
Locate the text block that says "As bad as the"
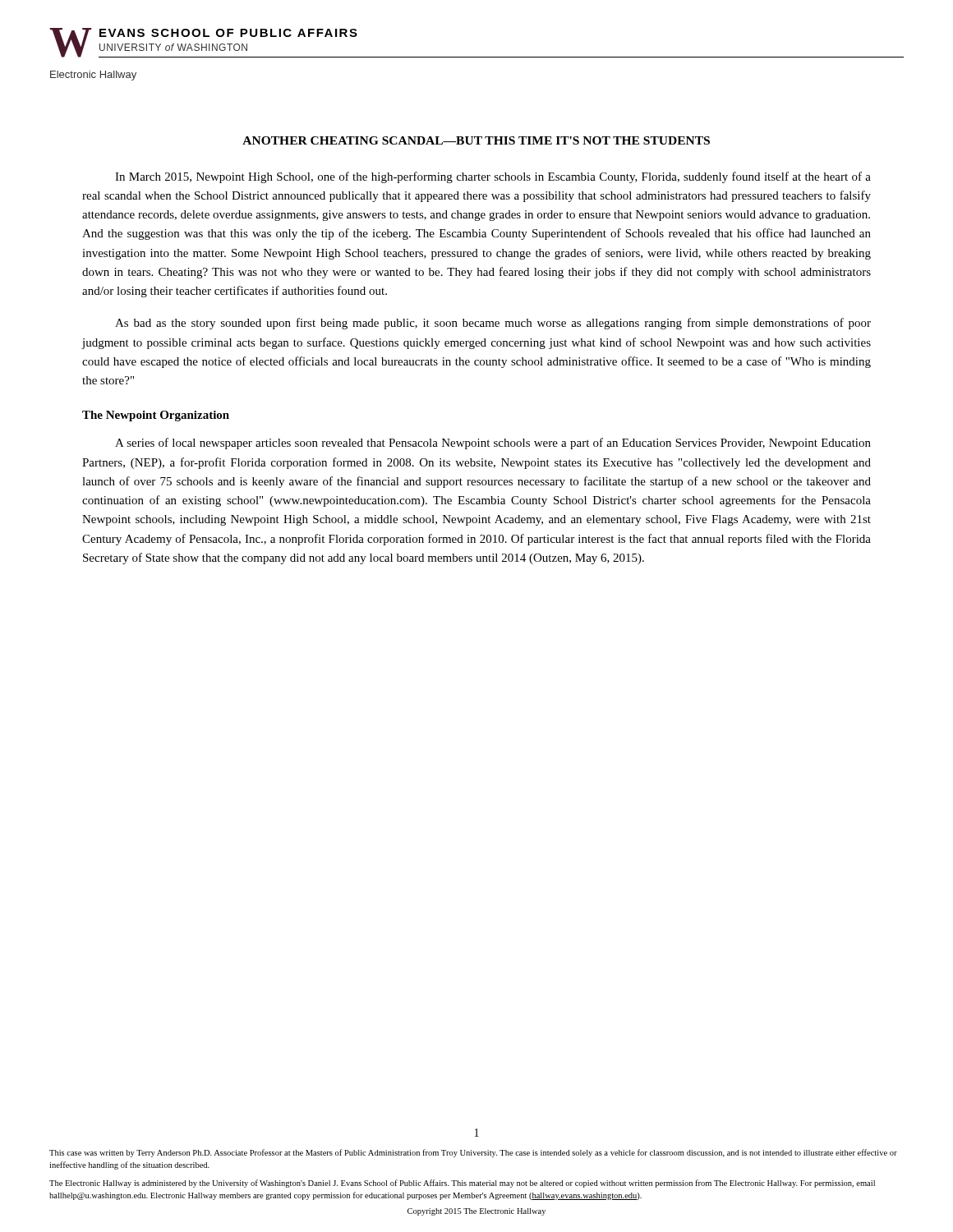click(476, 352)
